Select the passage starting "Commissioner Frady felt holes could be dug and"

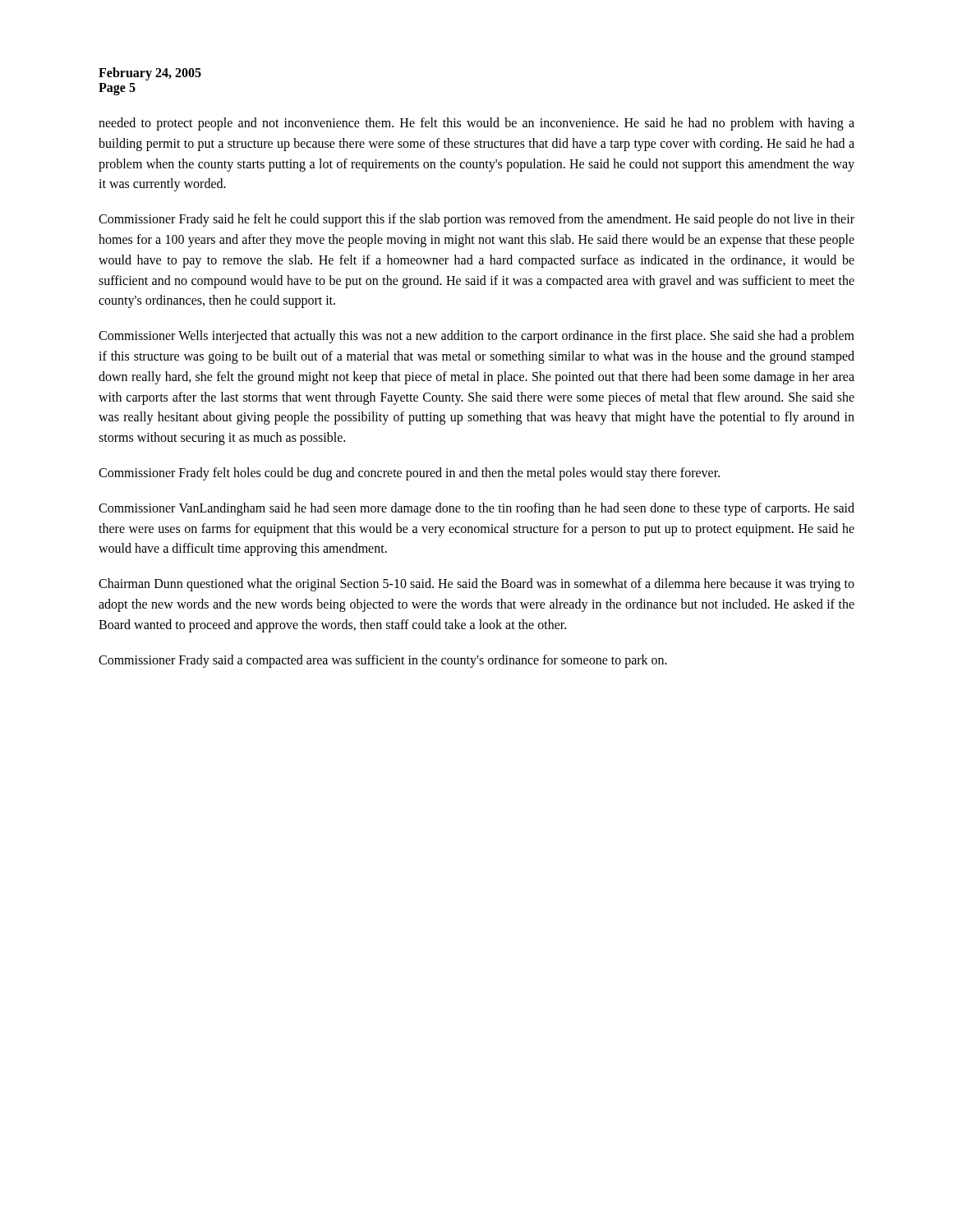tap(410, 473)
